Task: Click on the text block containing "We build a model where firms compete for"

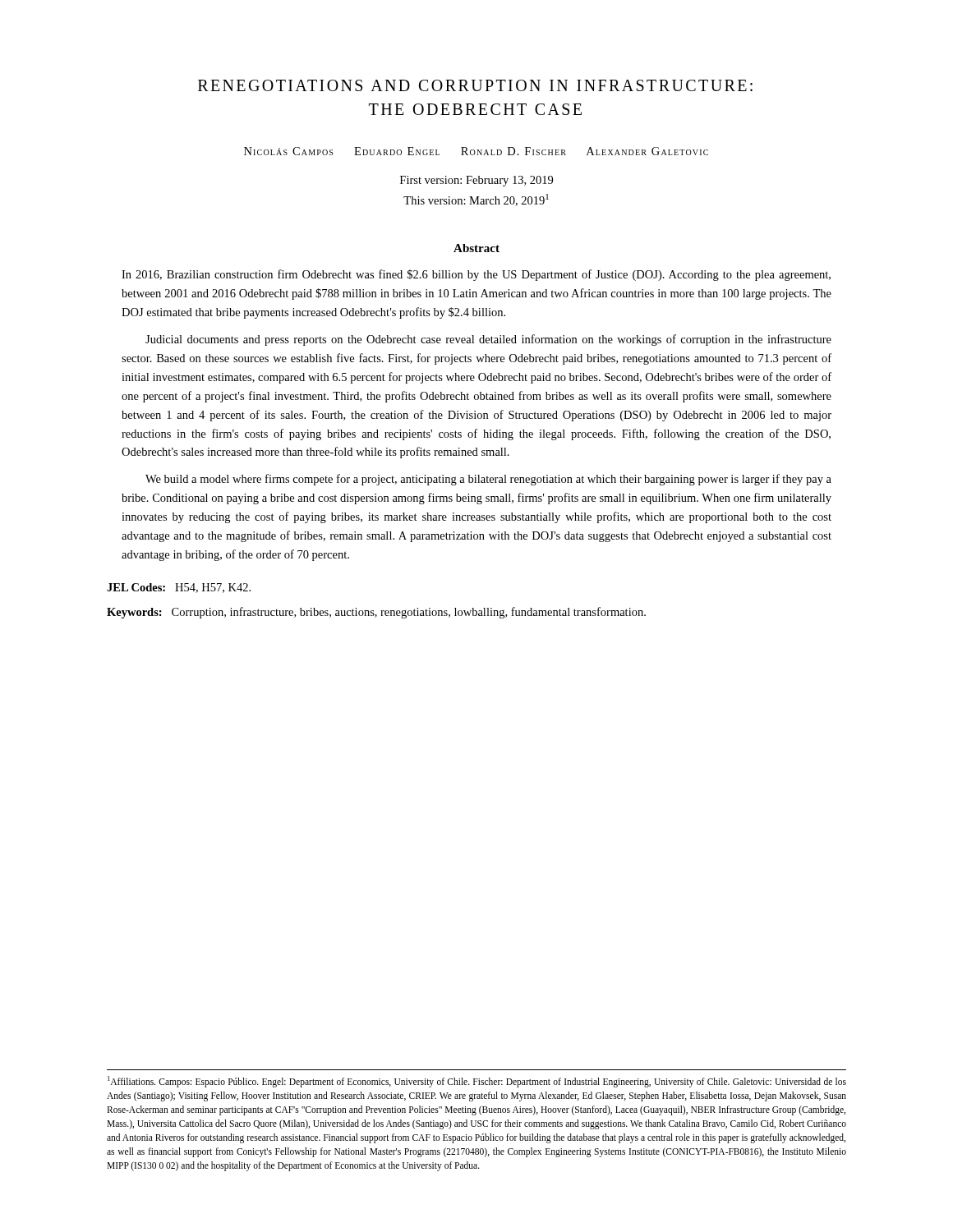Action: pyautogui.click(x=476, y=517)
